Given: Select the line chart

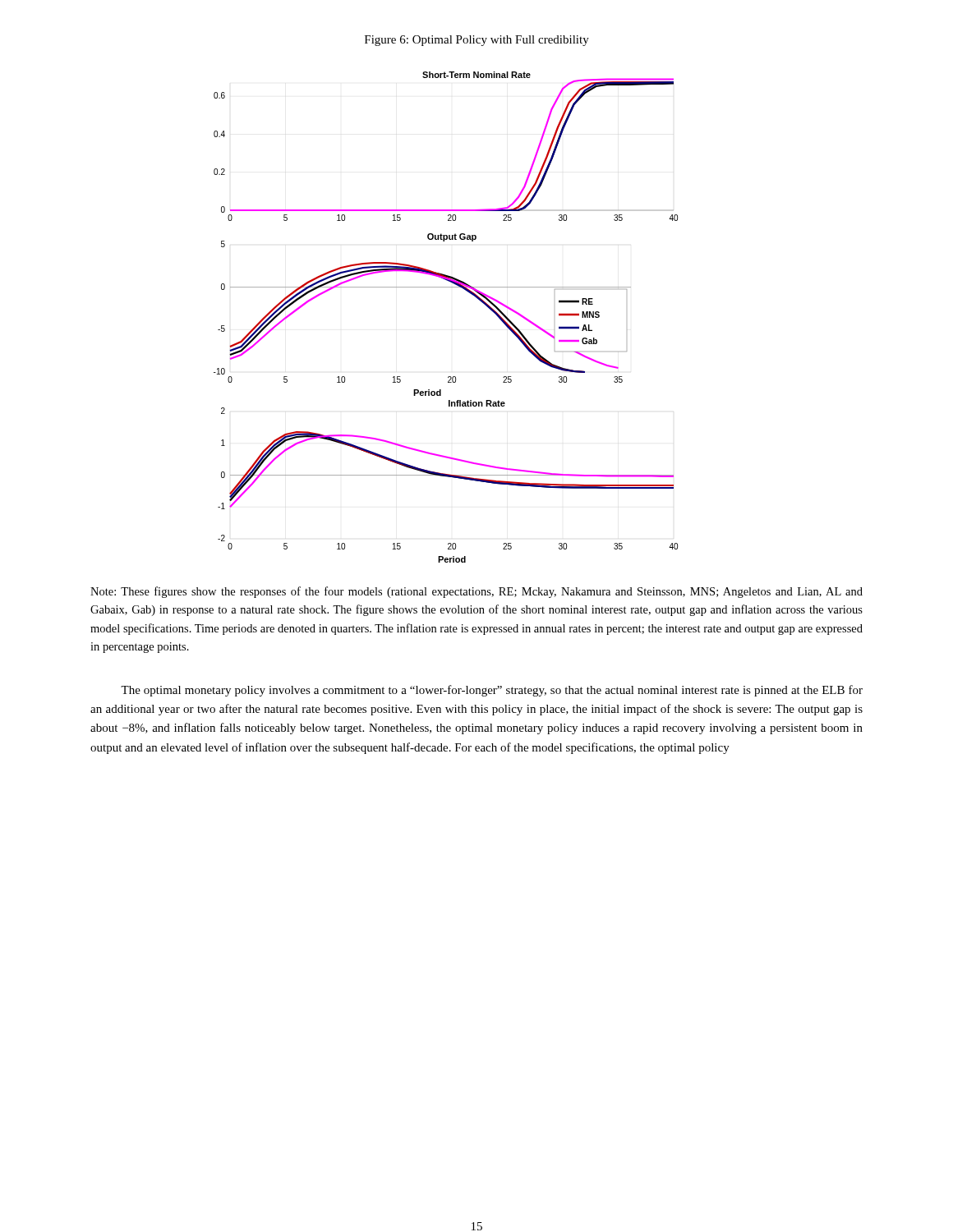Looking at the screenshot, I should point(476,310).
